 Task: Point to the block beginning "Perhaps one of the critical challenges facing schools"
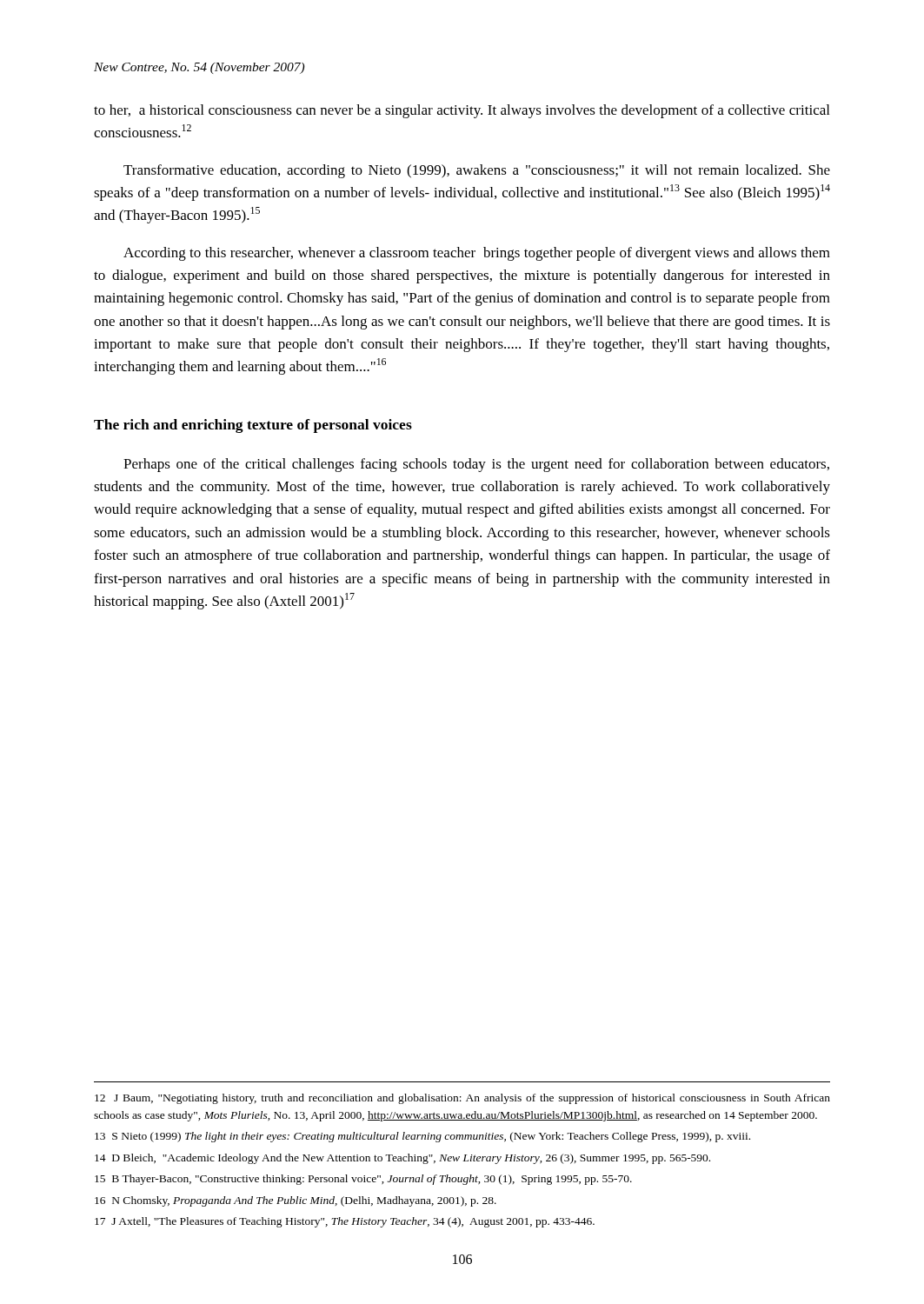tap(462, 533)
